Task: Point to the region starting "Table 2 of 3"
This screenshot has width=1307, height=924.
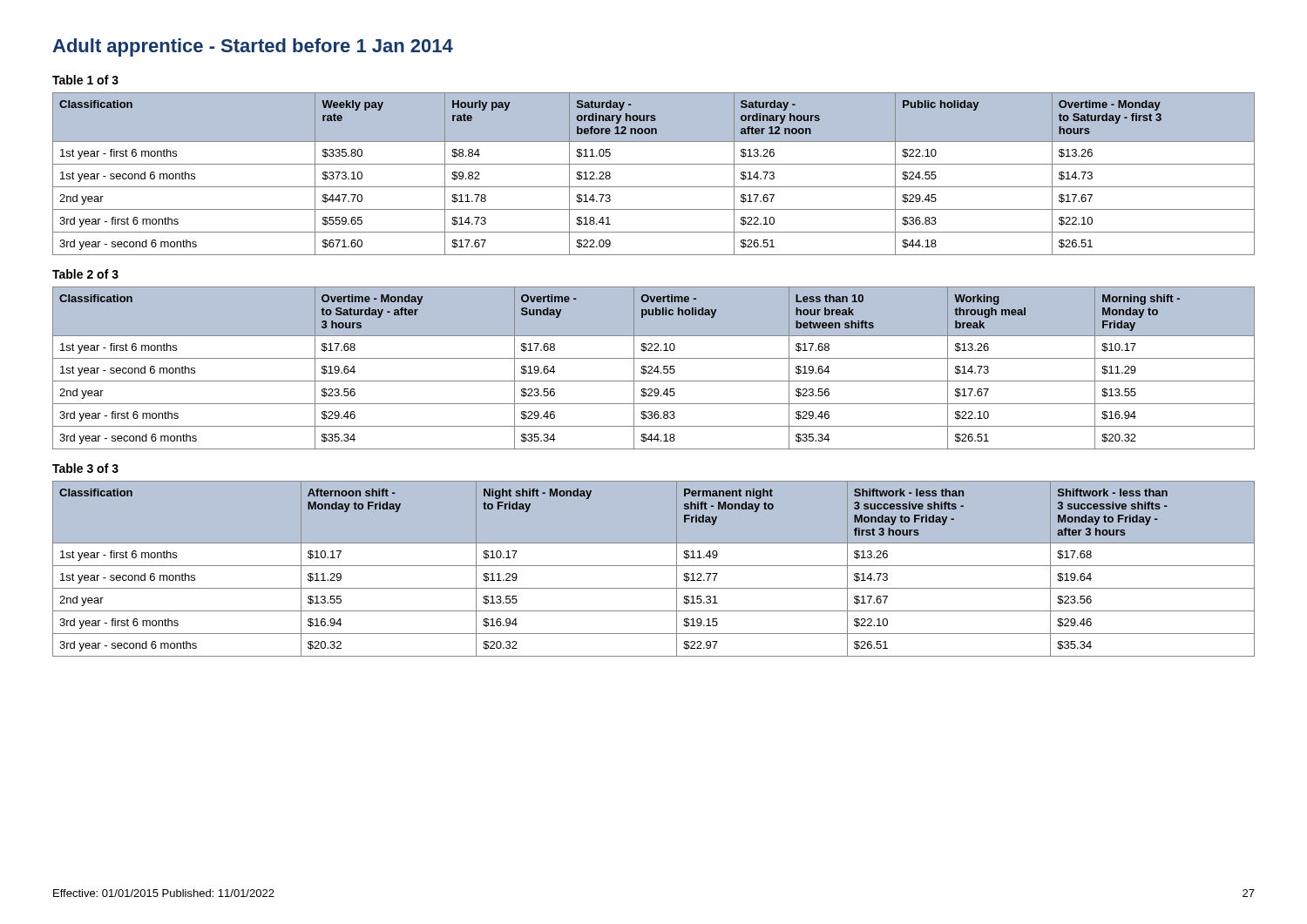Action: [85, 274]
